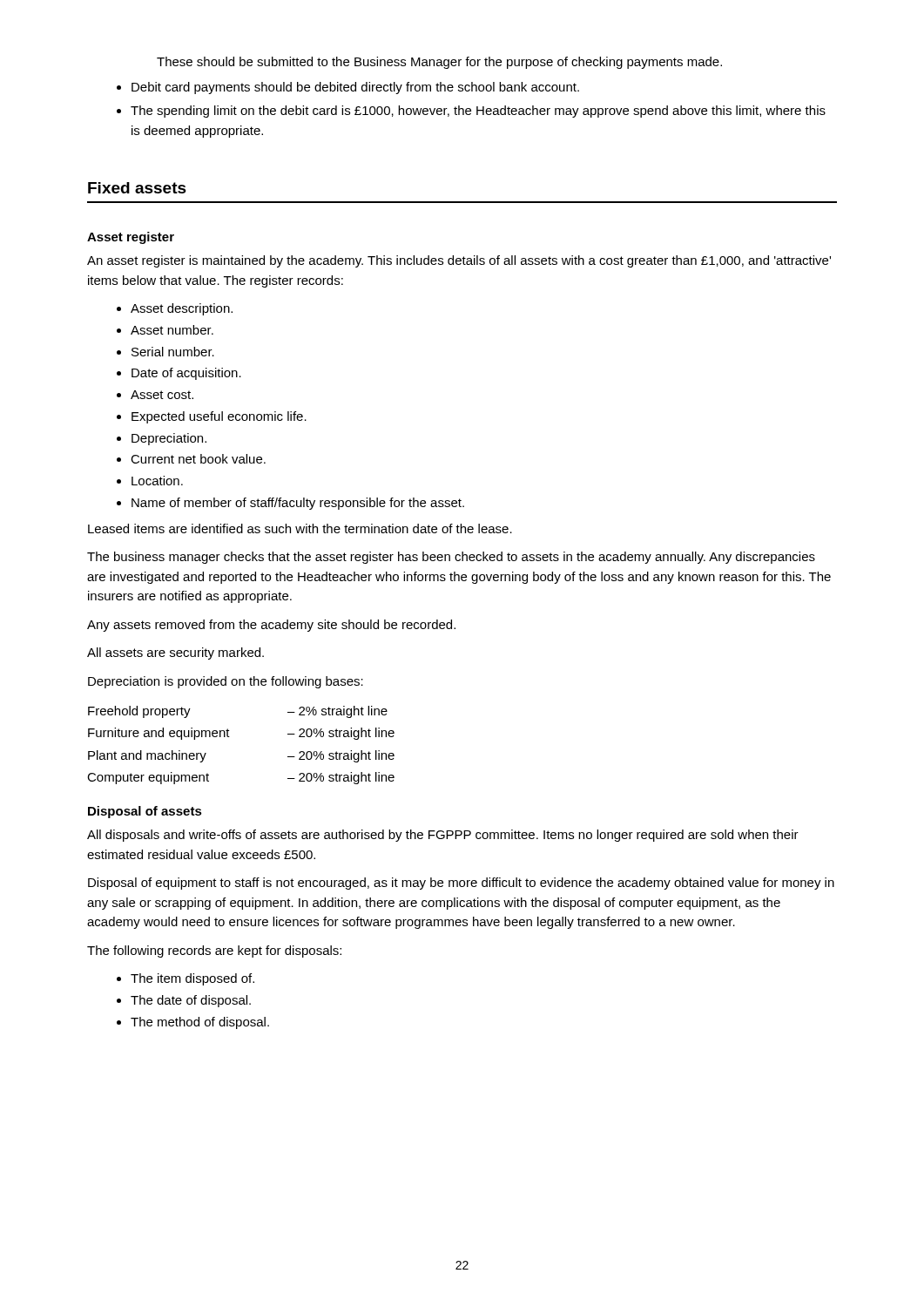
Task: Select the list item with the text "Debit card payments should be debited directly"
Action: [355, 86]
